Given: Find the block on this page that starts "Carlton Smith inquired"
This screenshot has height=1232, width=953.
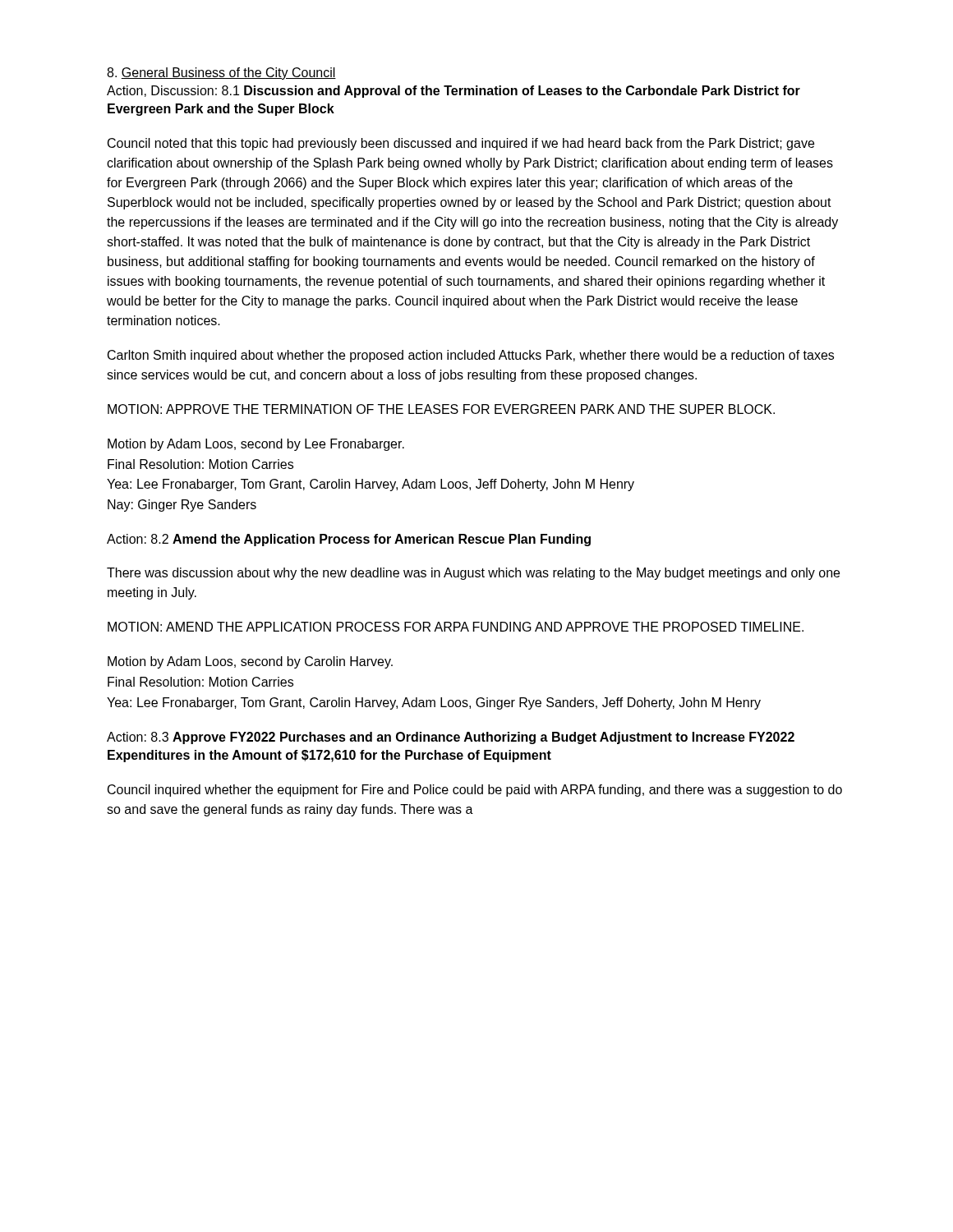Looking at the screenshot, I should tap(471, 365).
